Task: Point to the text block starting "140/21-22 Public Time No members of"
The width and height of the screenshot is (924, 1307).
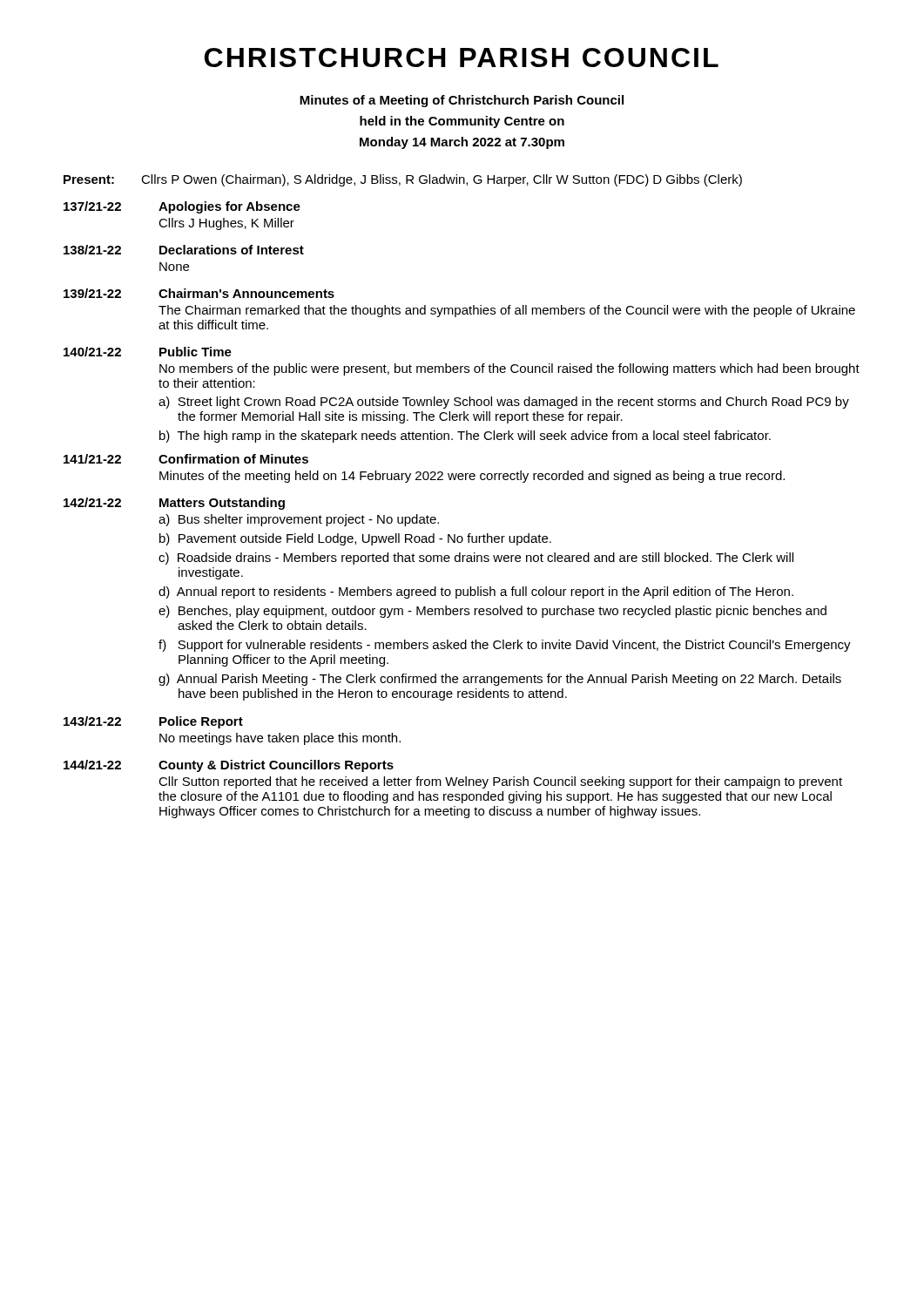Action: [x=462, y=393]
